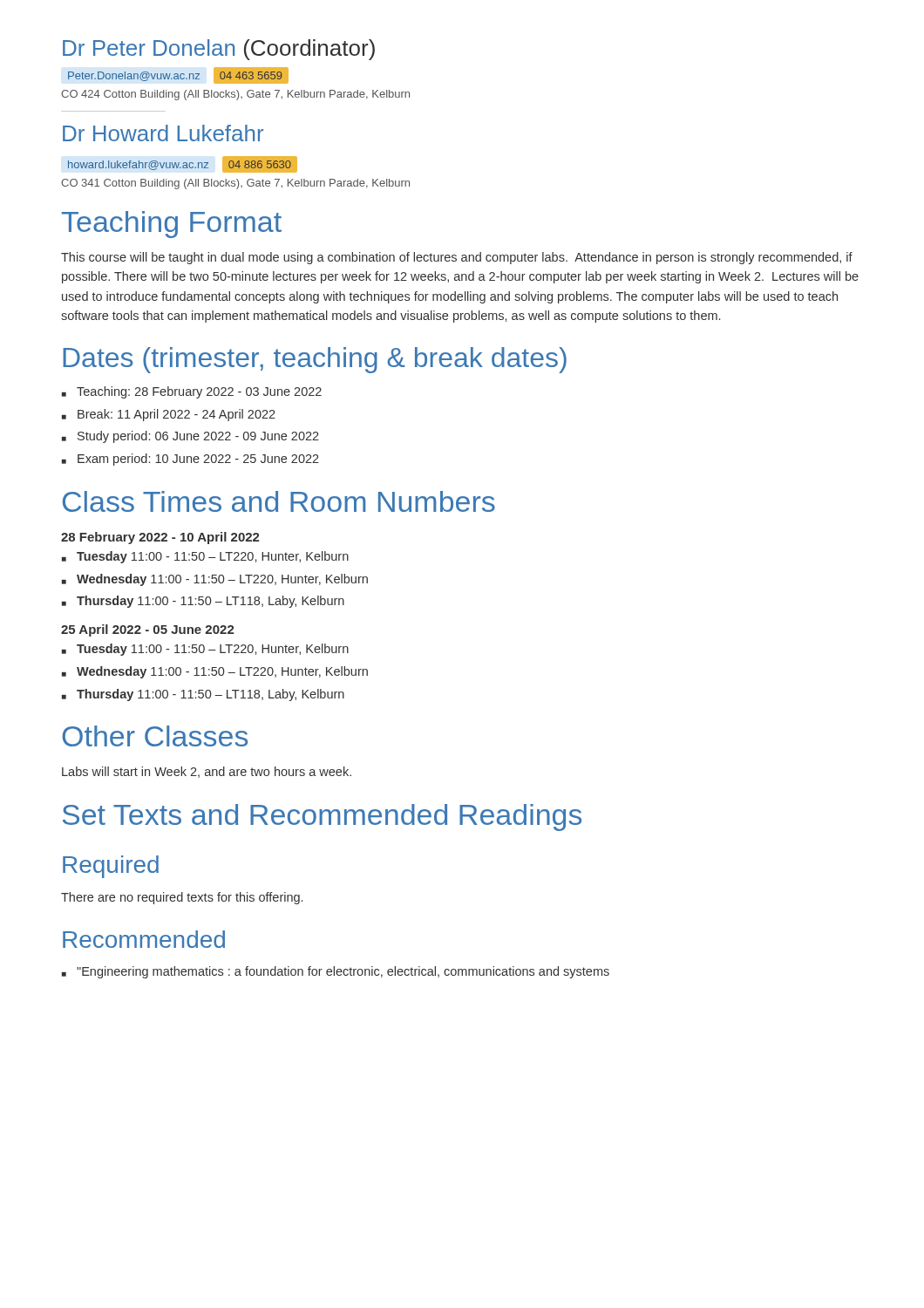Point to the block starting "■ Break: 11 April"
This screenshot has height=1308, width=924.
point(168,415)
